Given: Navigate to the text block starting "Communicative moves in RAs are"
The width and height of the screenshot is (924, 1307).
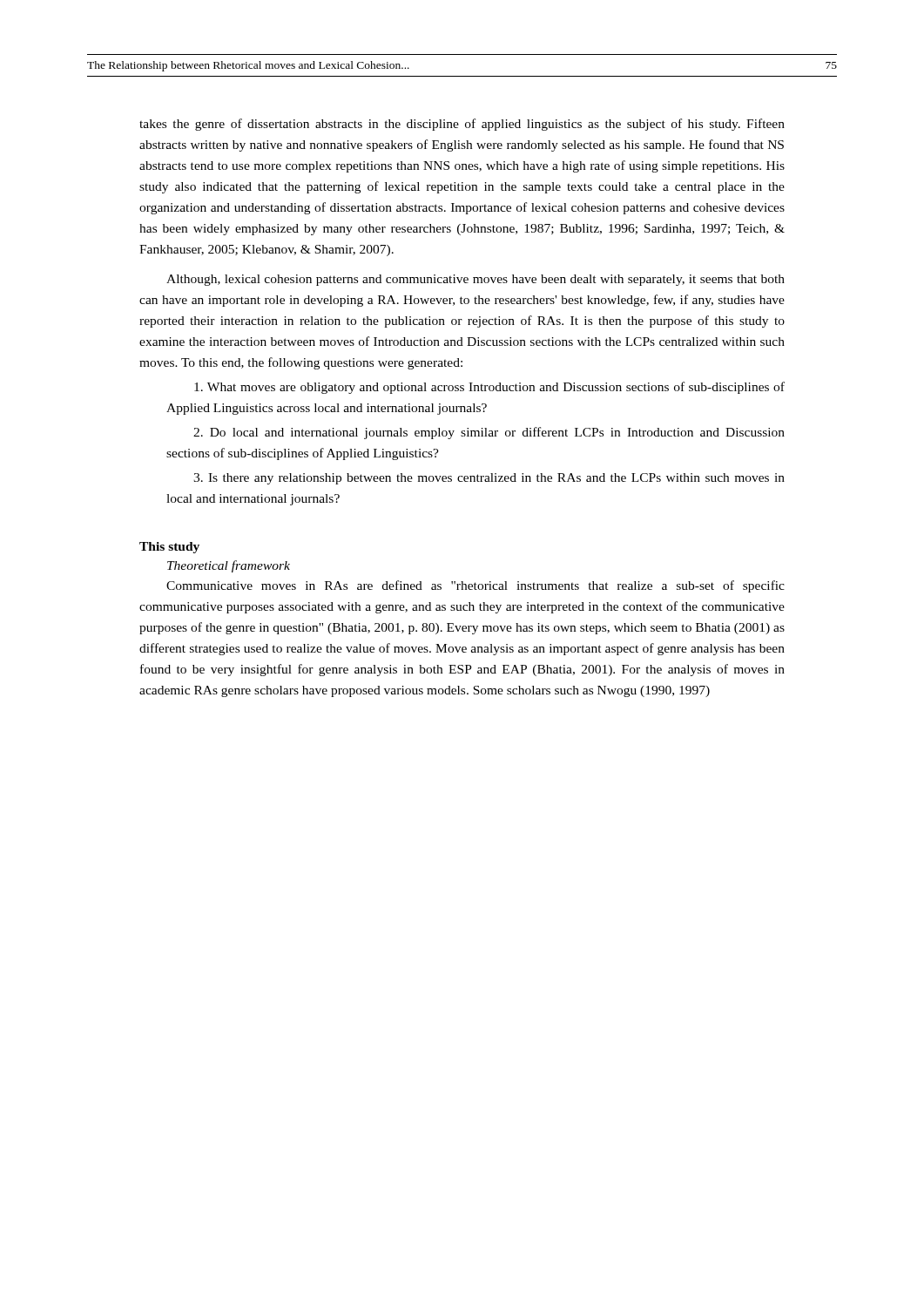Looking at the screenshot, I should (x=462, y=638).
